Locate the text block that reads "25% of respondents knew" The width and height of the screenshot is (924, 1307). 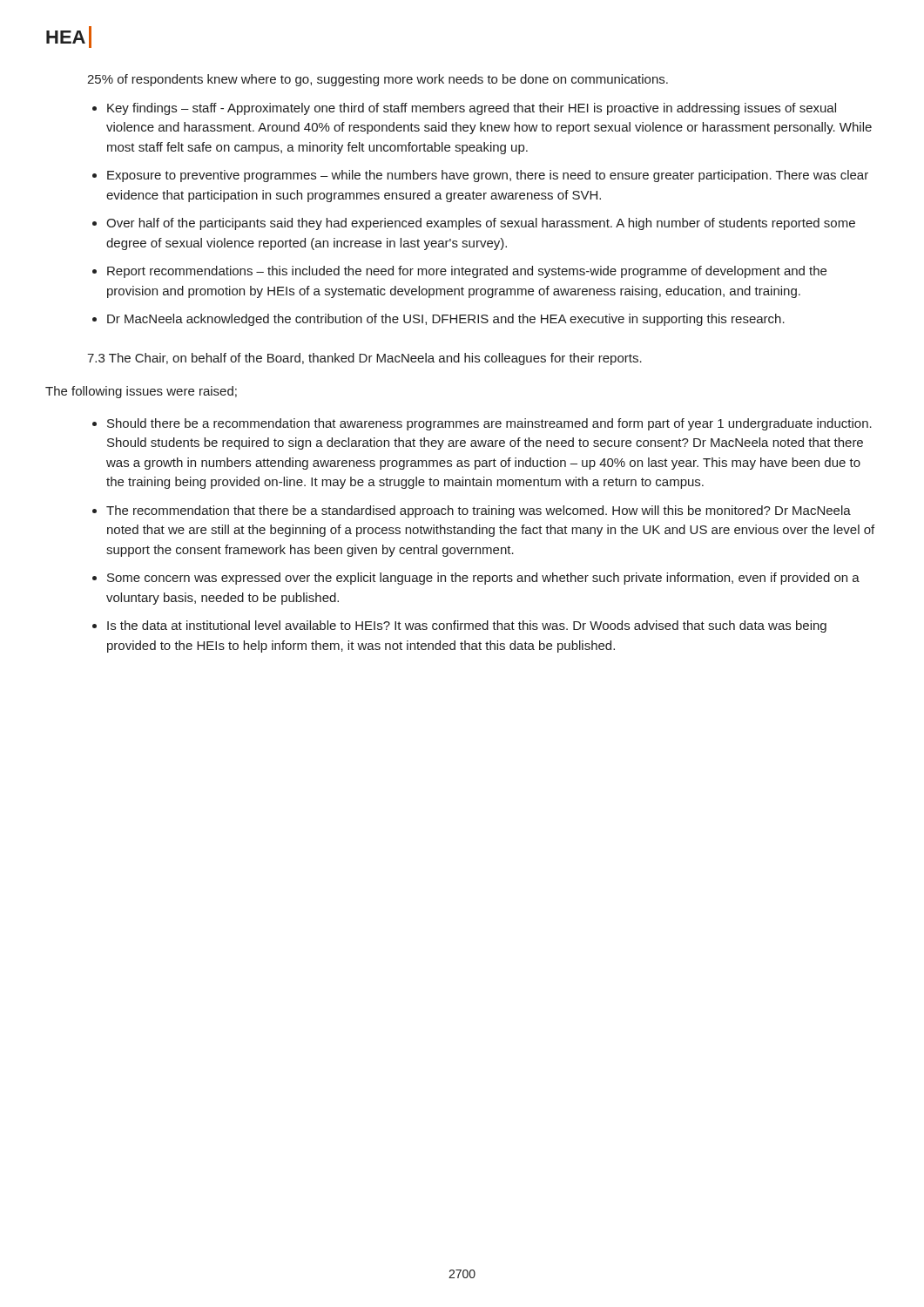point(378,79)
